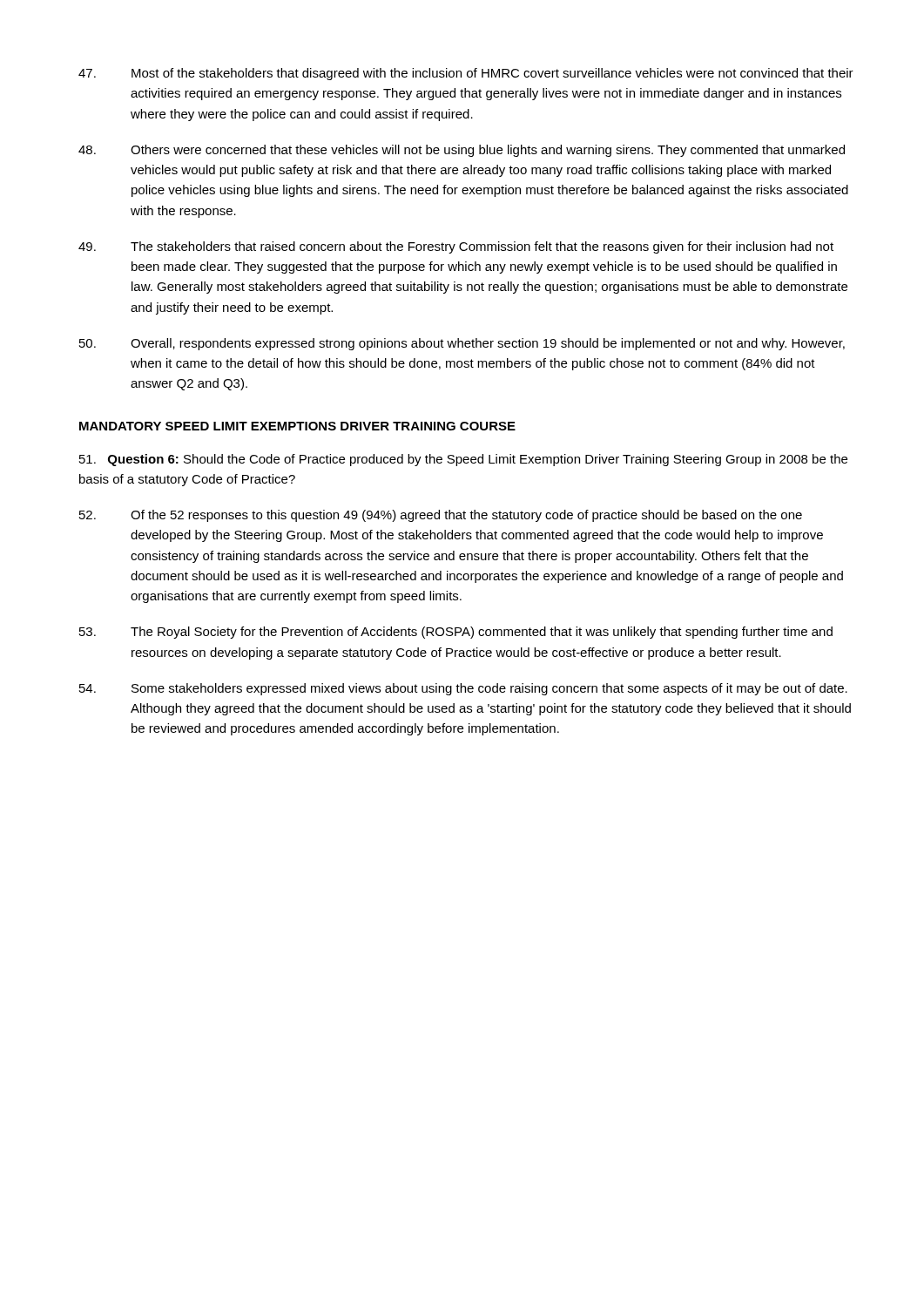The height and width of the screenshot is (1307, 924).
Task: Click the passage that begins "54. Some stakeholders expressed mixed views about using"
Action: 466,708
